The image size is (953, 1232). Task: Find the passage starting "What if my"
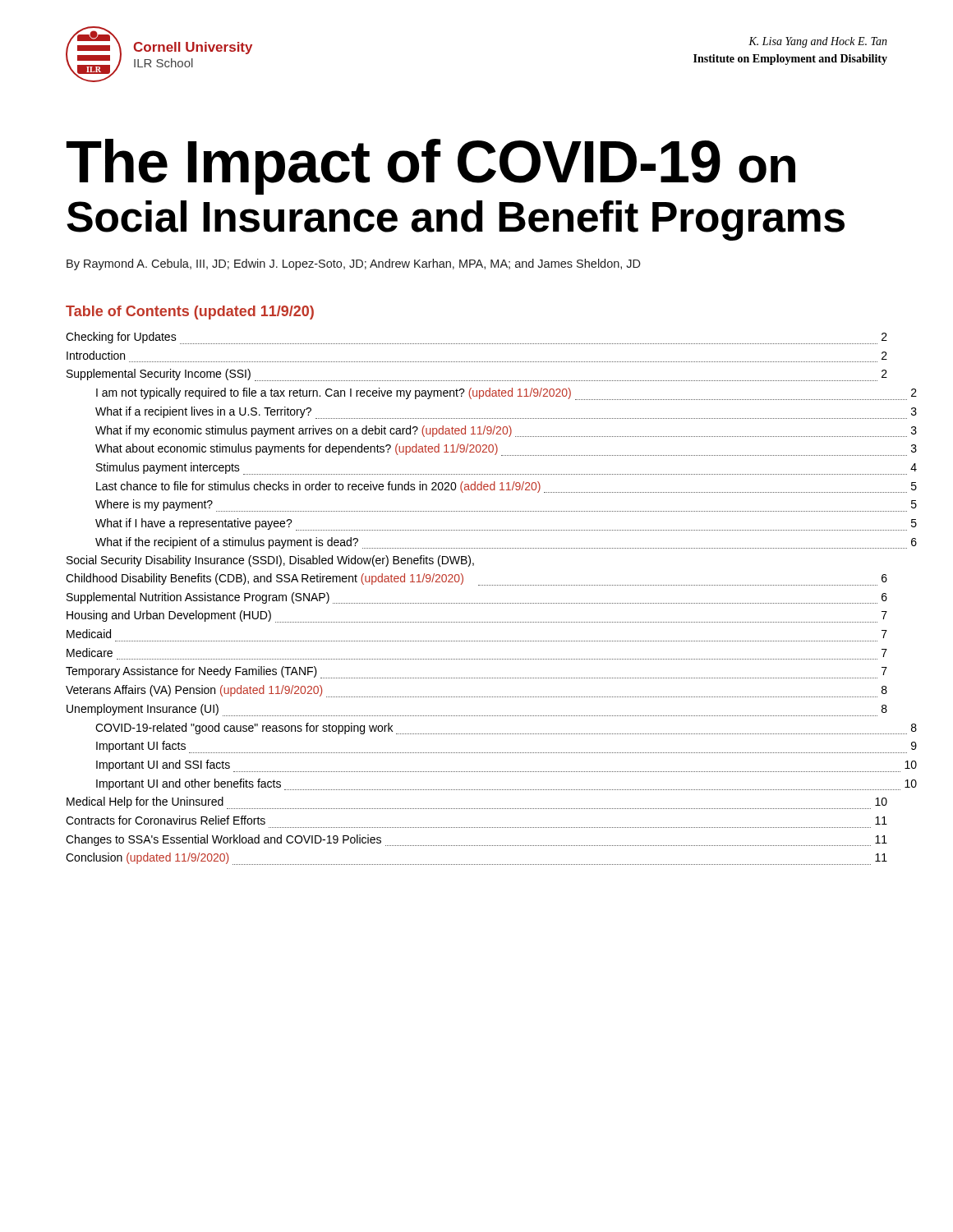pos(506,431)
